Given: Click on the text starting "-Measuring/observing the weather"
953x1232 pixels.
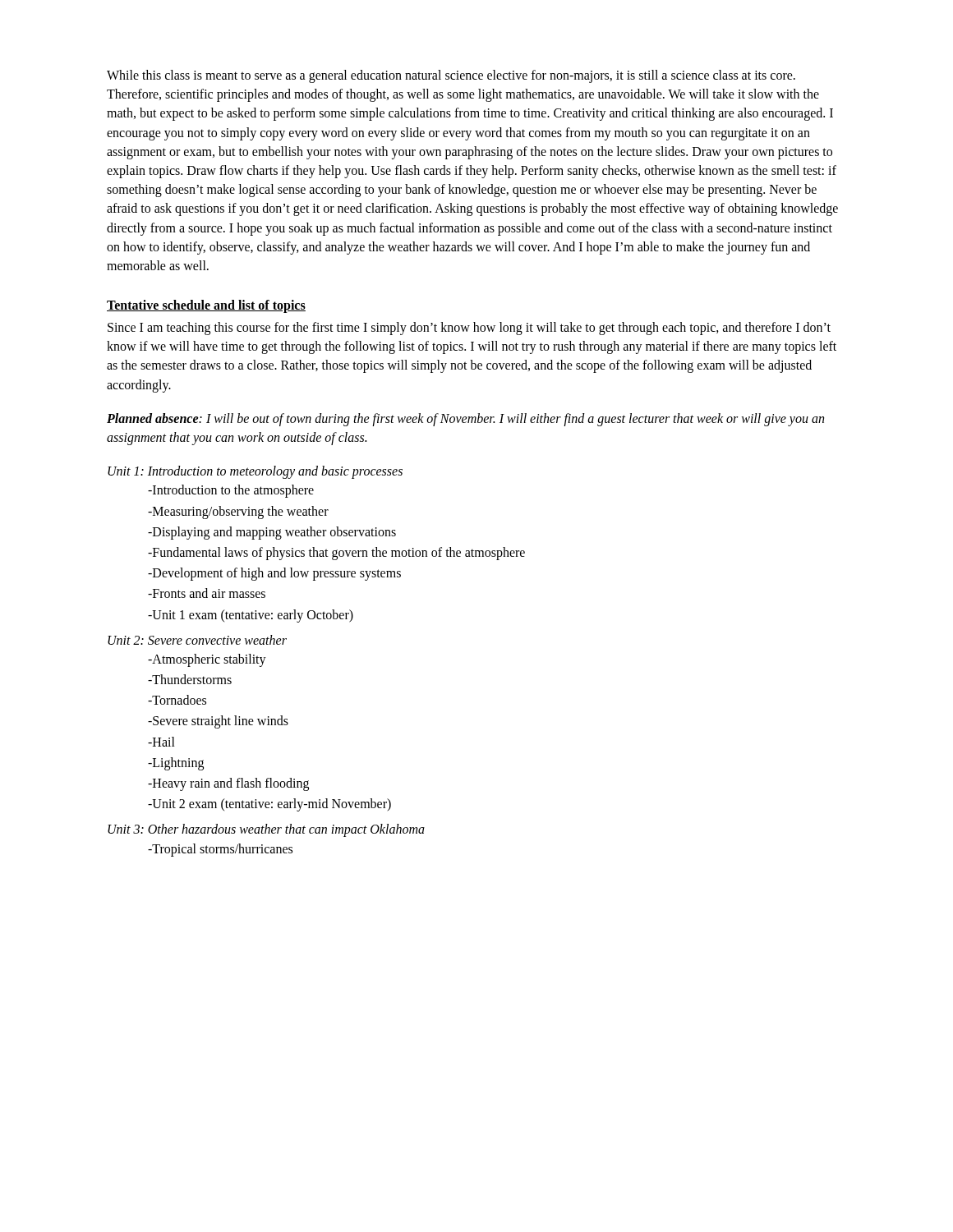Looking at the screenshot, I should click(238, 511).
